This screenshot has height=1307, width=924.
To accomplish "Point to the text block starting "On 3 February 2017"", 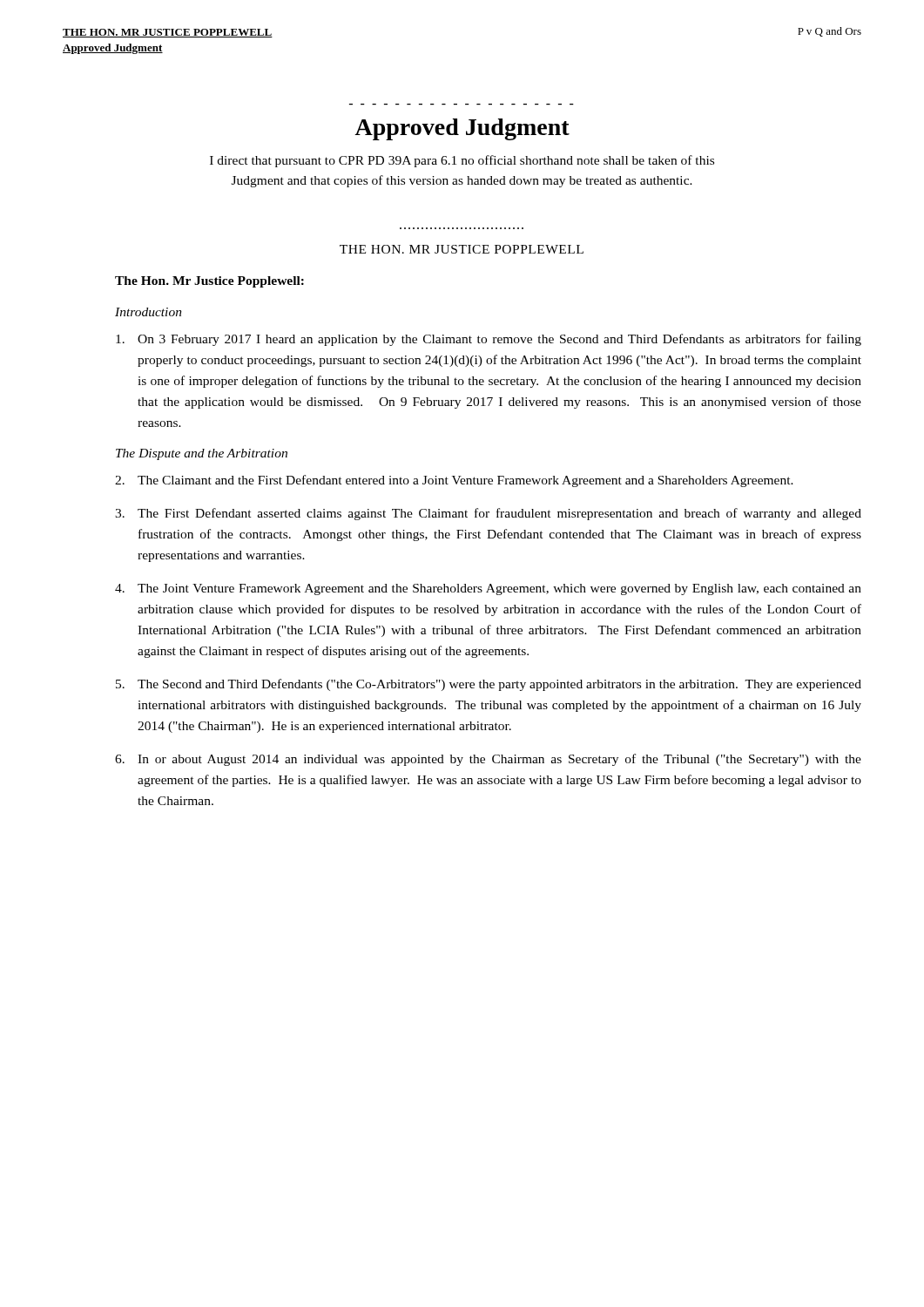I will 488,380.
